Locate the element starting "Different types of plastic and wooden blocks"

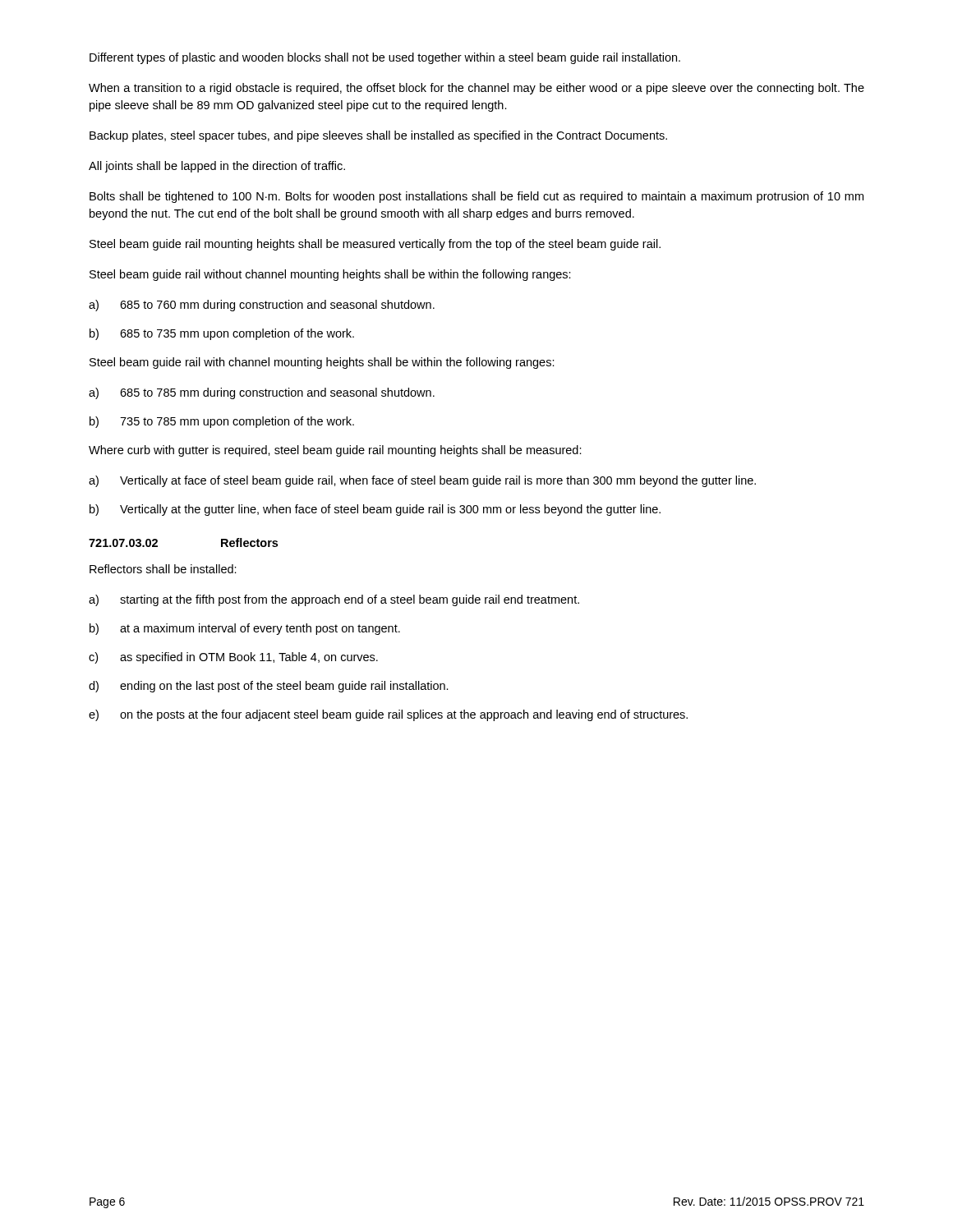coord(385,57)
